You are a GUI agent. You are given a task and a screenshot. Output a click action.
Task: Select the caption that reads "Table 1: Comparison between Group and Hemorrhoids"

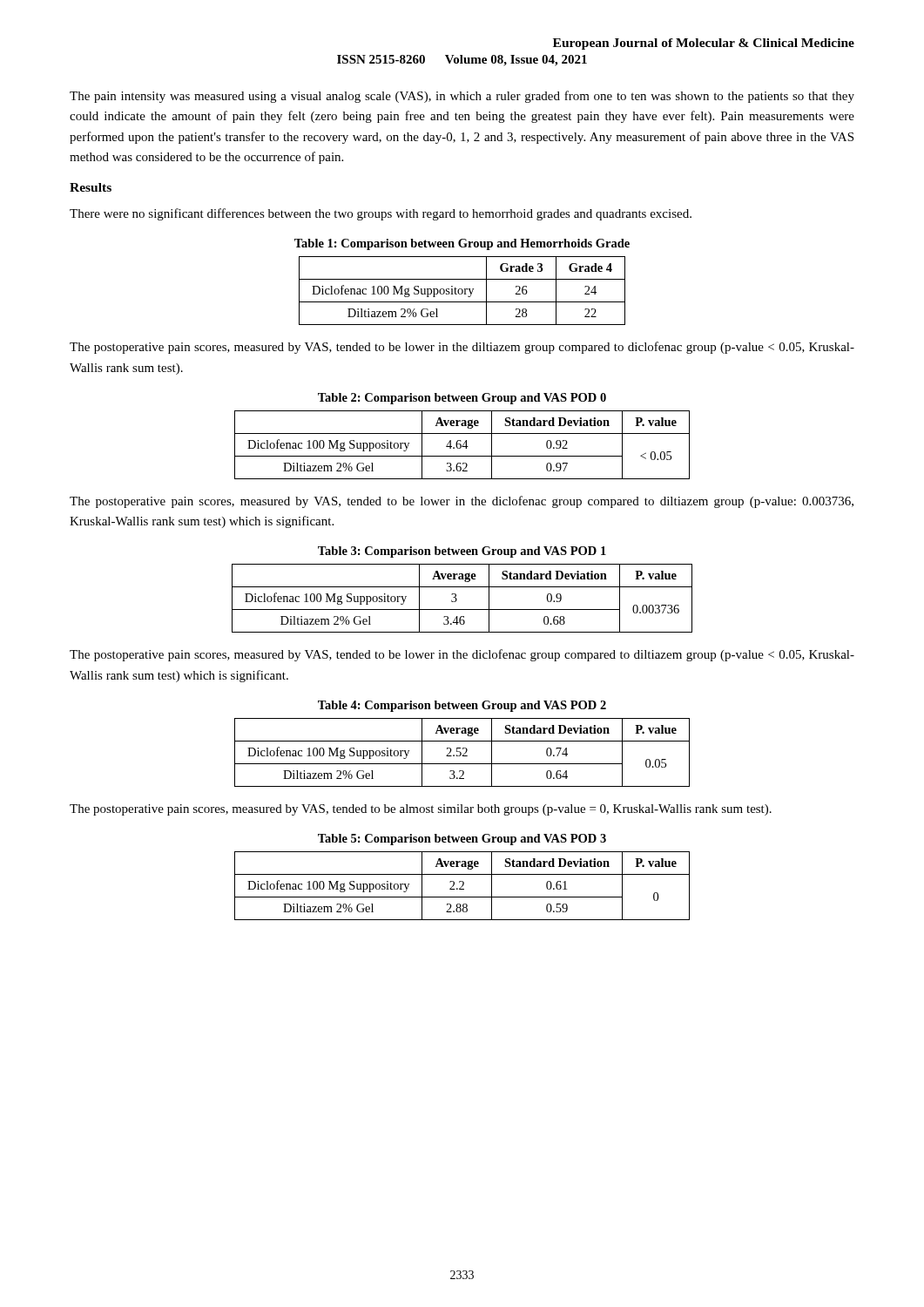tap(462, 243)
